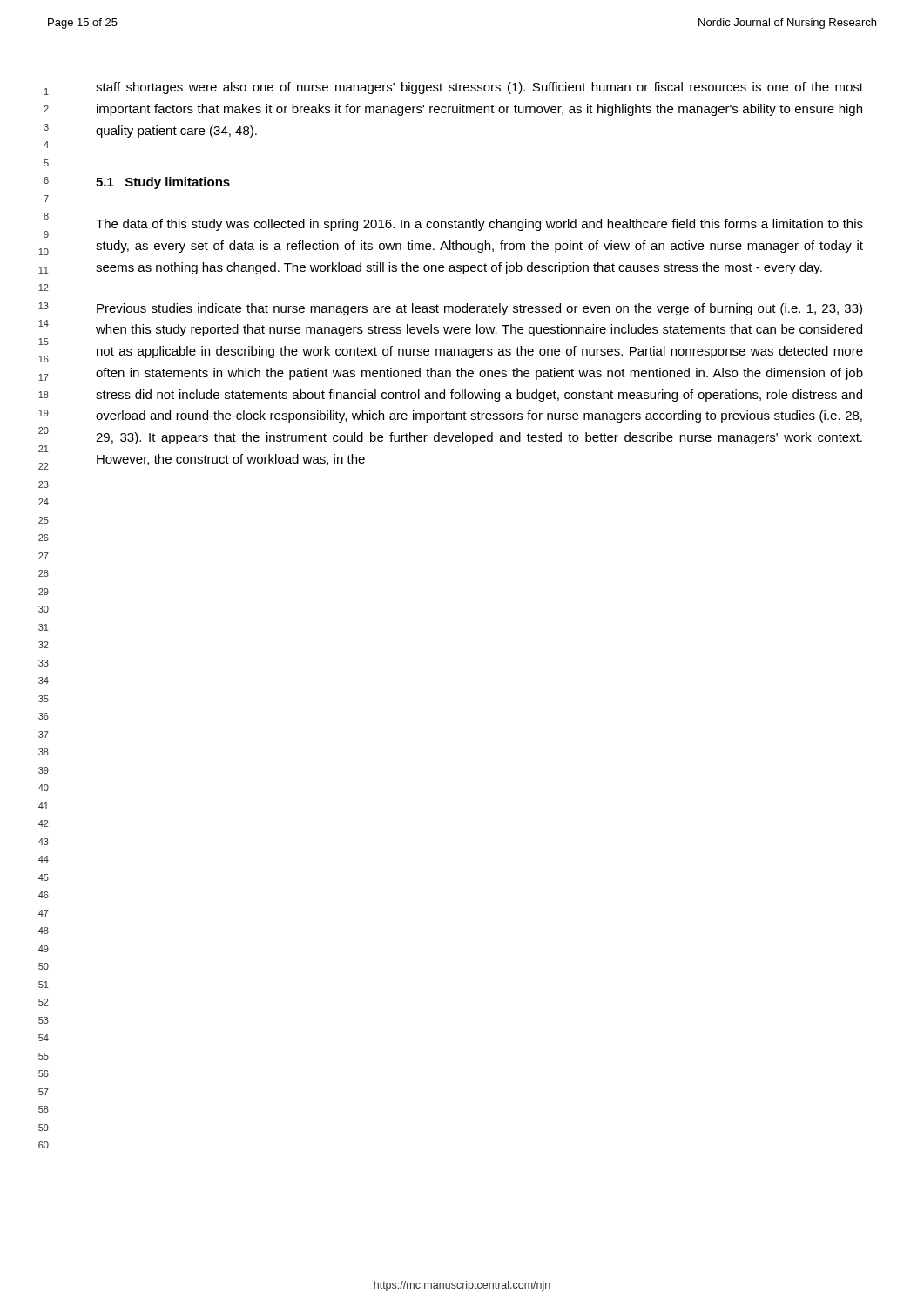924x1307 pixels.
Task: Find the text block starting "staff shortages were also one of"
Action: tap(479, 108)
